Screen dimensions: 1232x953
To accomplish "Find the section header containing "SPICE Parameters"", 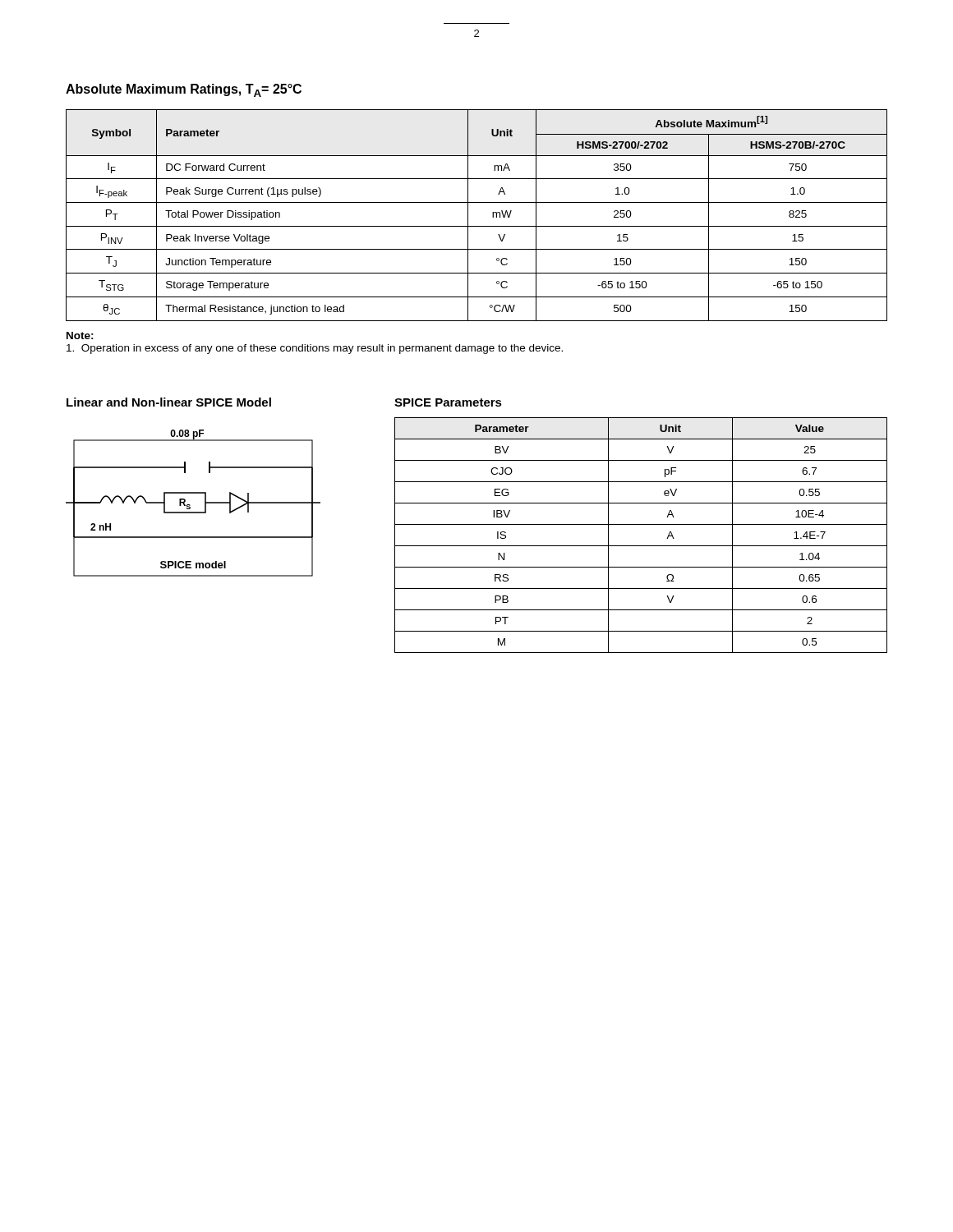I will point(448,402).
